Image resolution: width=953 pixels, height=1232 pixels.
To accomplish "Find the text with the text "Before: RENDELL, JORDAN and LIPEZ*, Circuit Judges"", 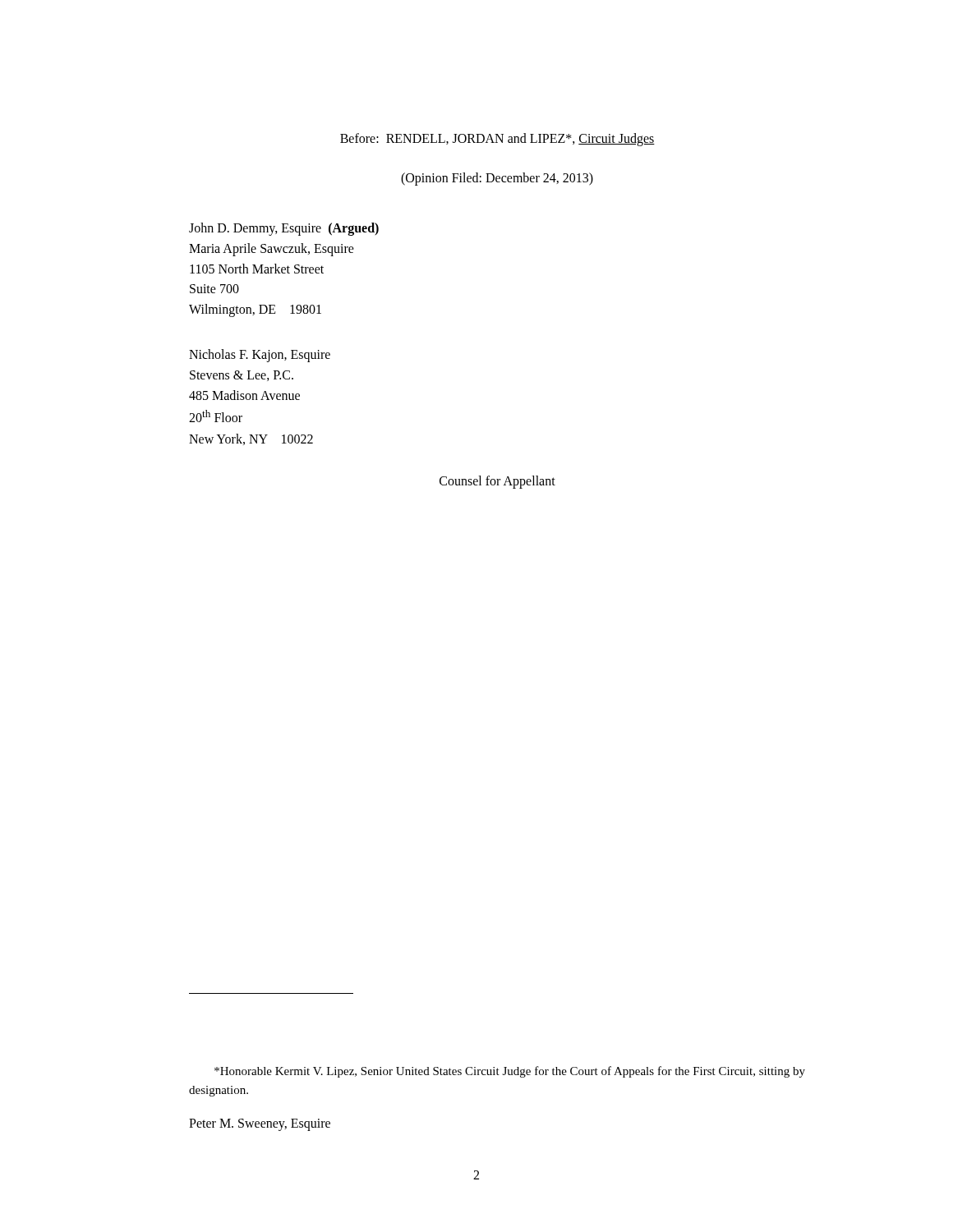I will (x=497, y=138).
